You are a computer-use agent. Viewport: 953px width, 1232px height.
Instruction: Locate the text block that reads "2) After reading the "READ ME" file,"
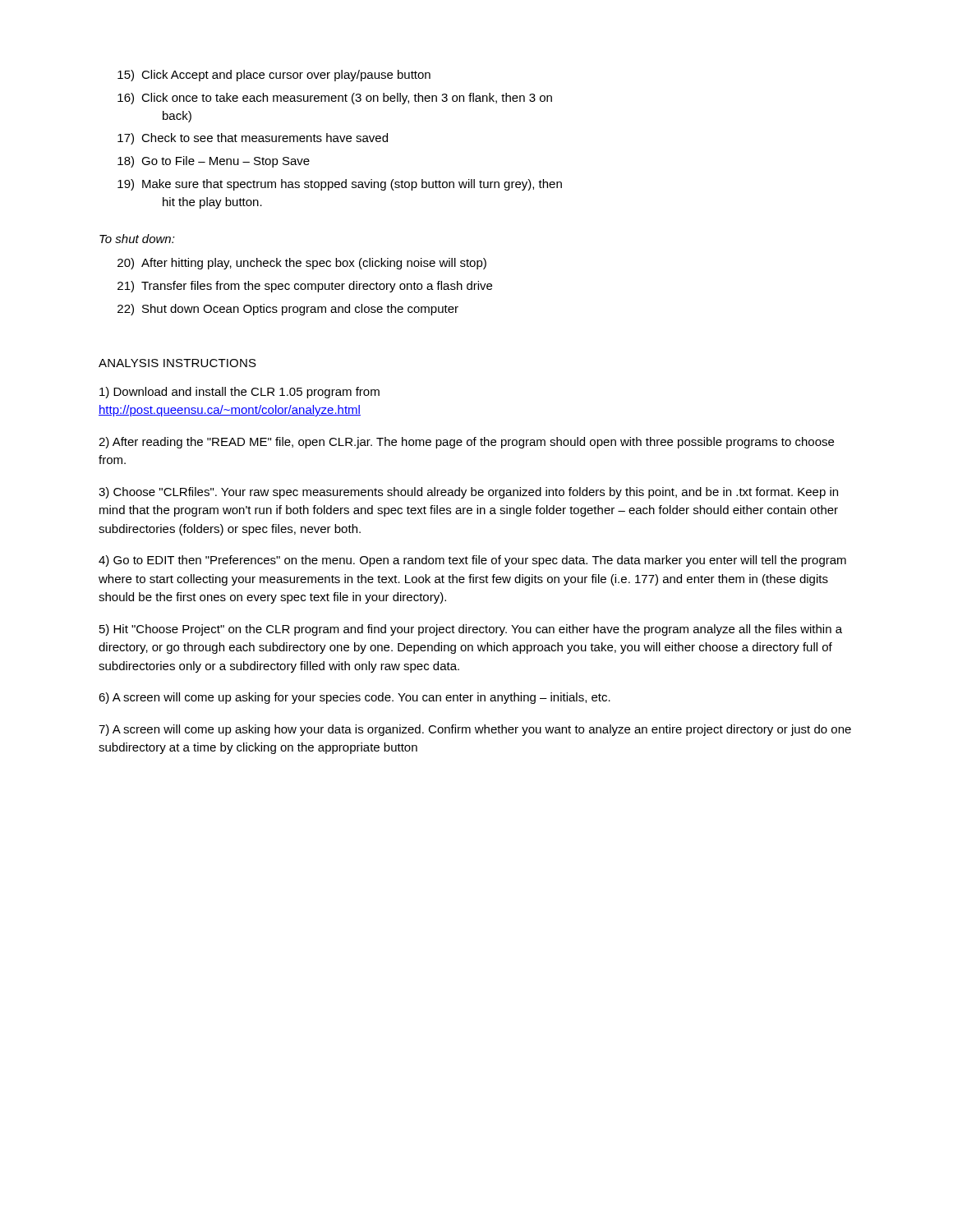point(467,450)
